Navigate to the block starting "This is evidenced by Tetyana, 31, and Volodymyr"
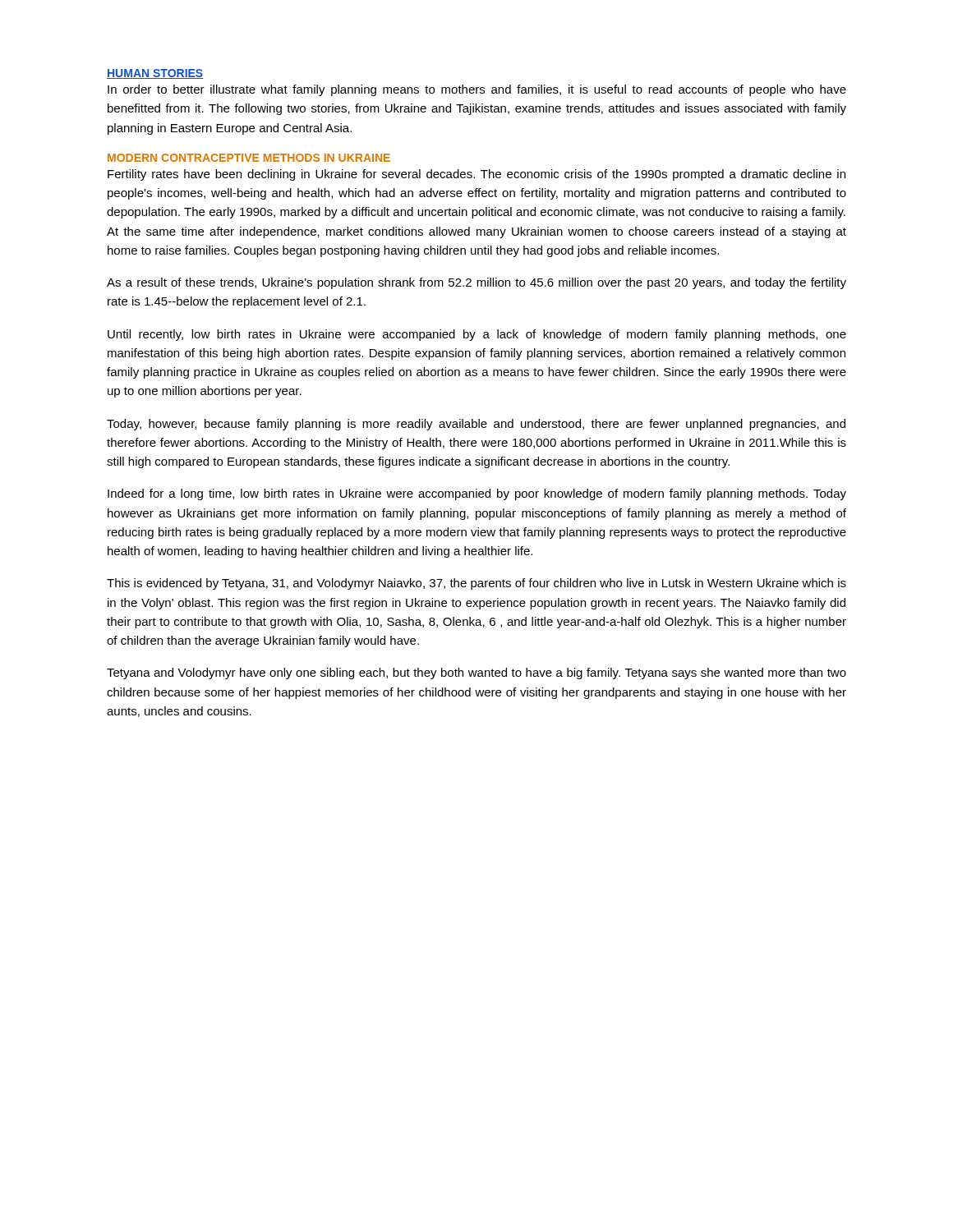 476,612
